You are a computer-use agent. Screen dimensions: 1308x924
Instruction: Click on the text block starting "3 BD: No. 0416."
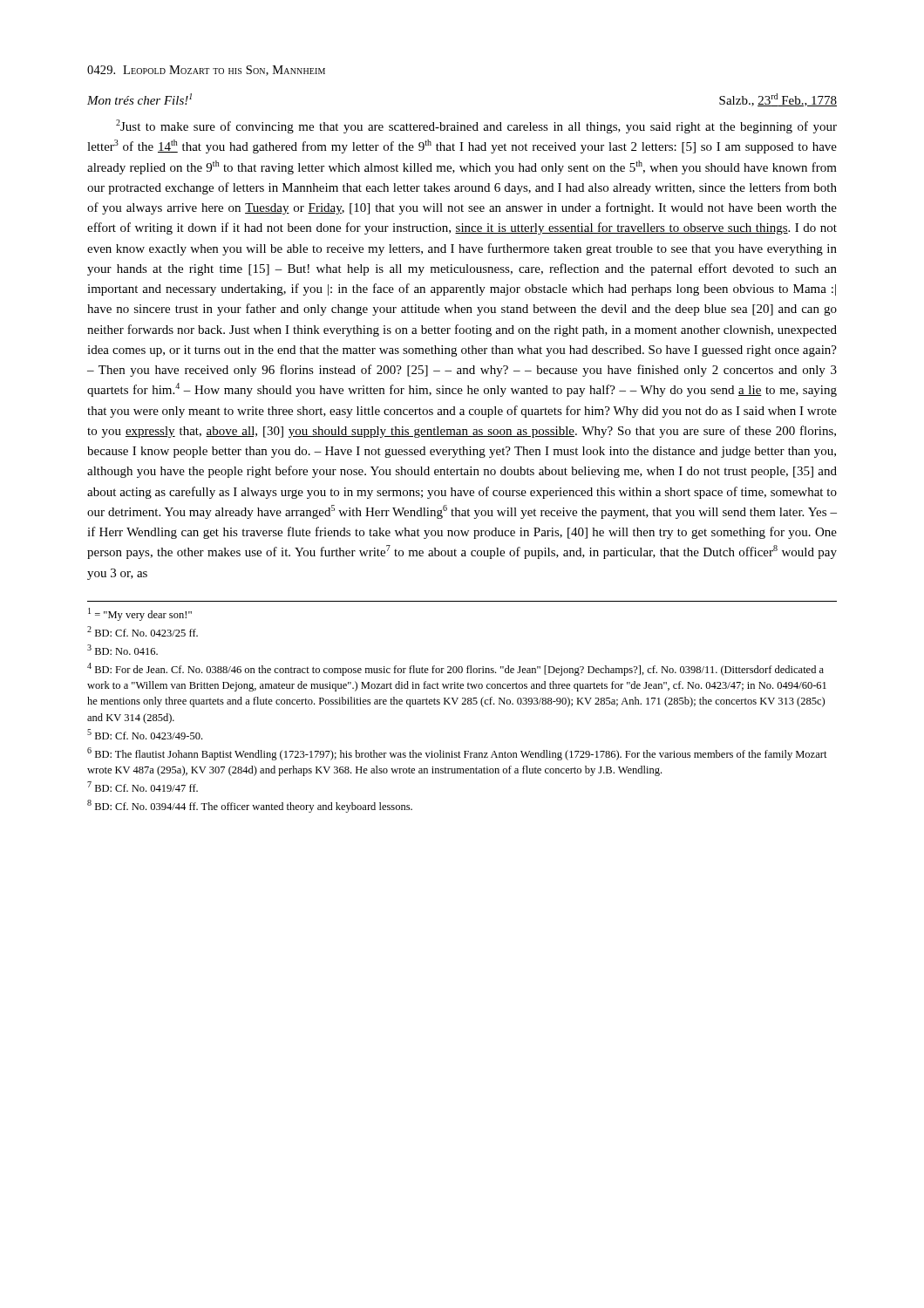123,651
